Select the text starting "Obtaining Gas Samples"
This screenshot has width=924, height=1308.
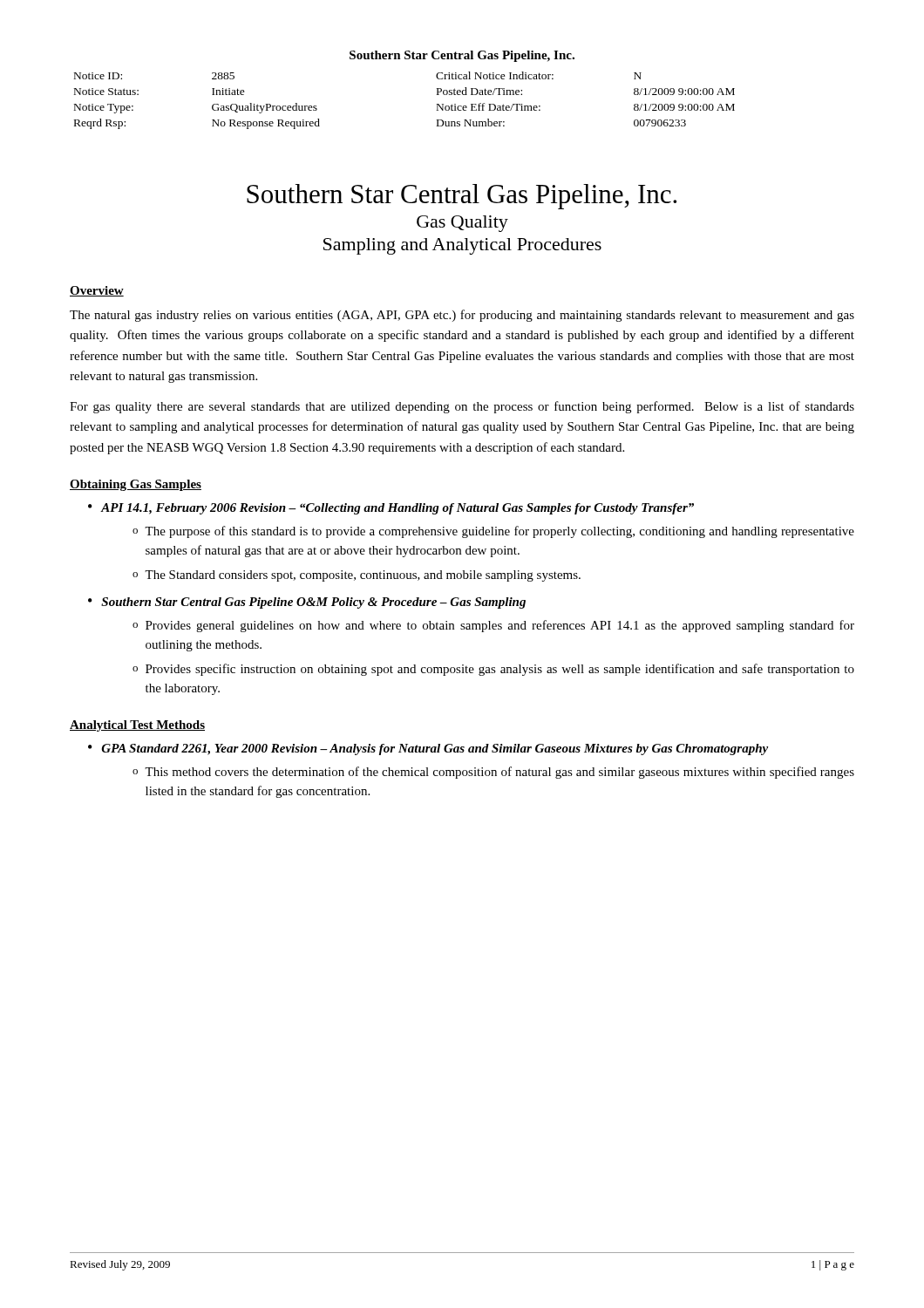136,484
